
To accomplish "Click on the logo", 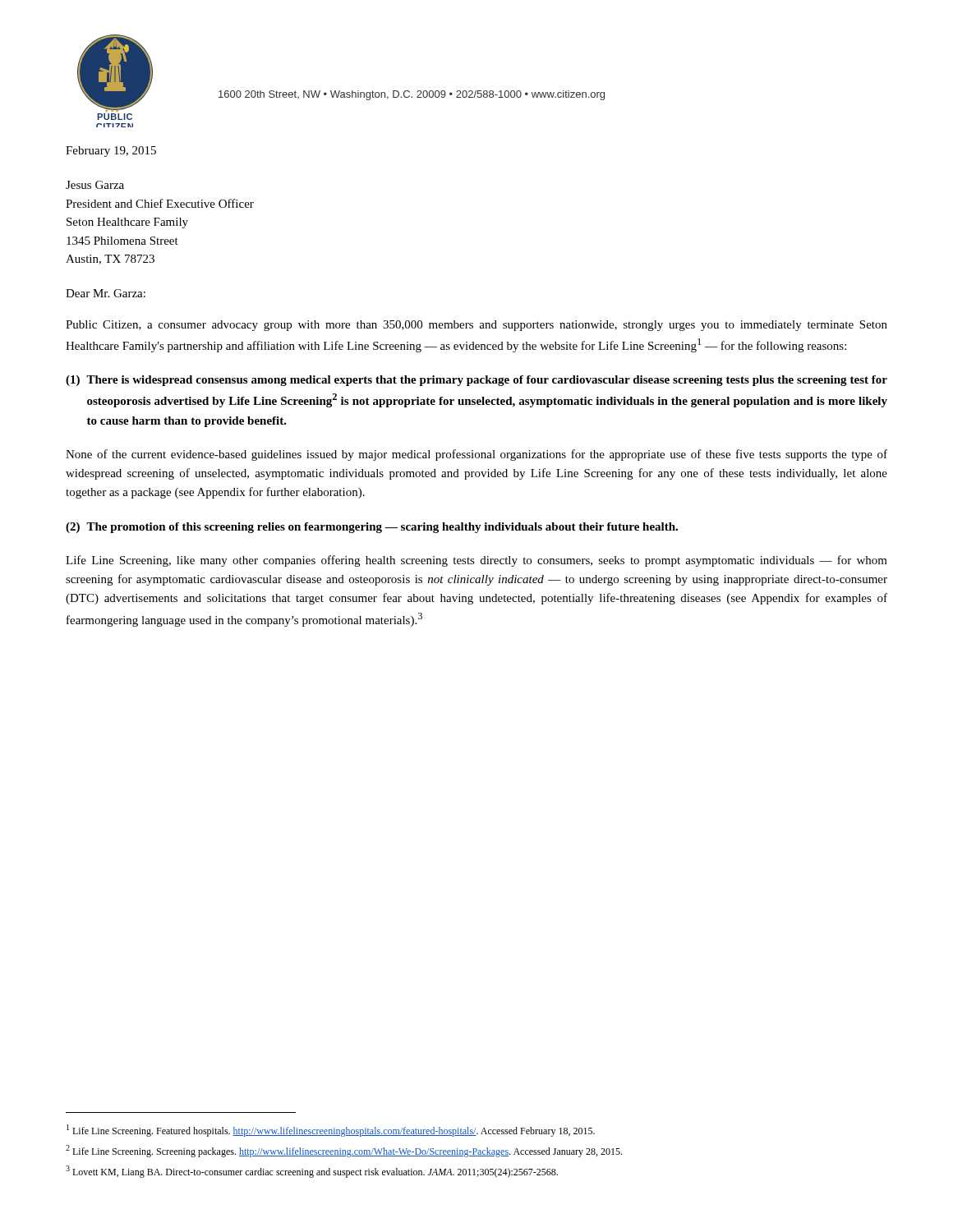I will point(129,82).
